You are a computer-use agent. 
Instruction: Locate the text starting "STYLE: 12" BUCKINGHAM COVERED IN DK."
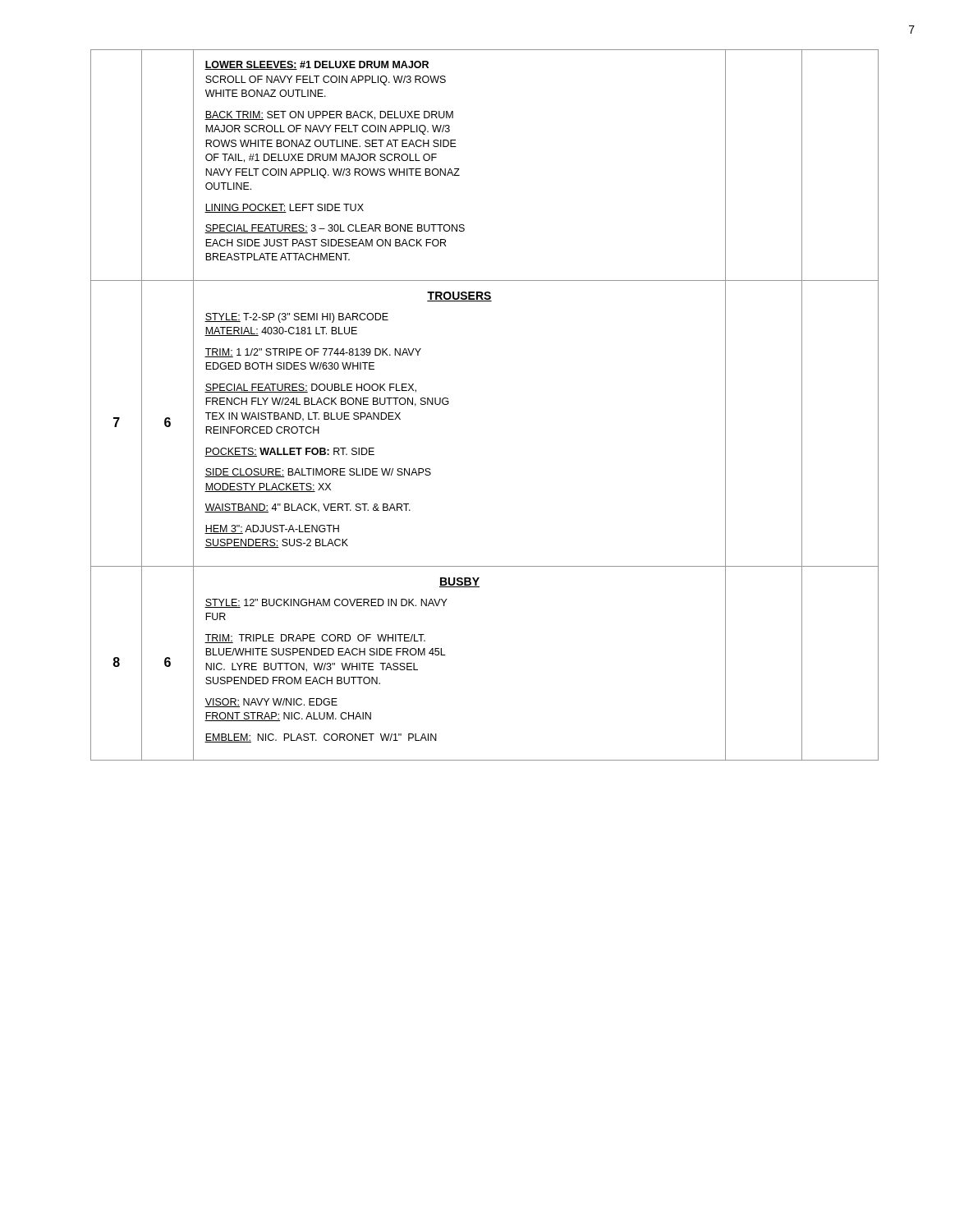click(326, 610)
